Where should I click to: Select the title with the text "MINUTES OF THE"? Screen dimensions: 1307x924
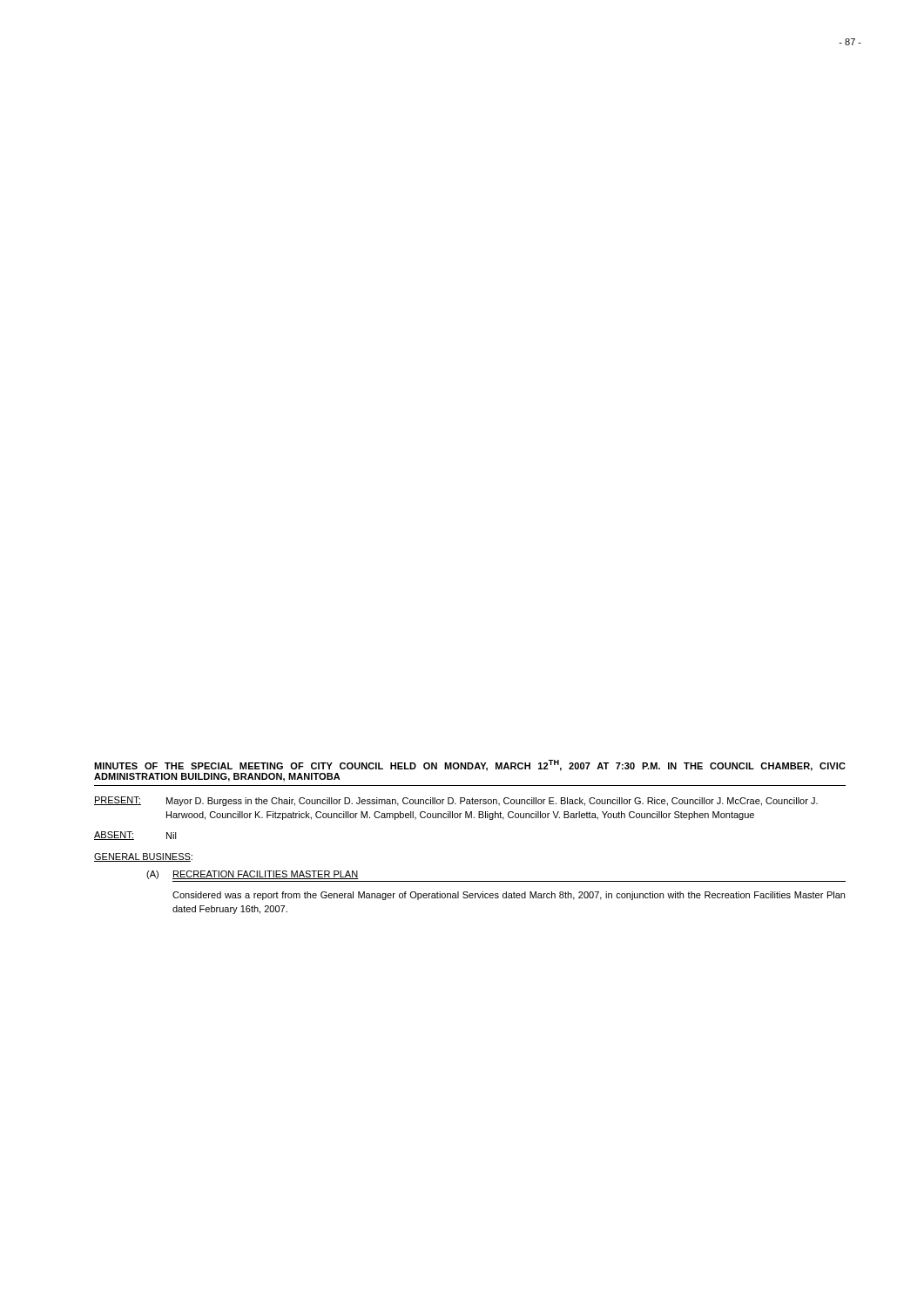[470, 772]
